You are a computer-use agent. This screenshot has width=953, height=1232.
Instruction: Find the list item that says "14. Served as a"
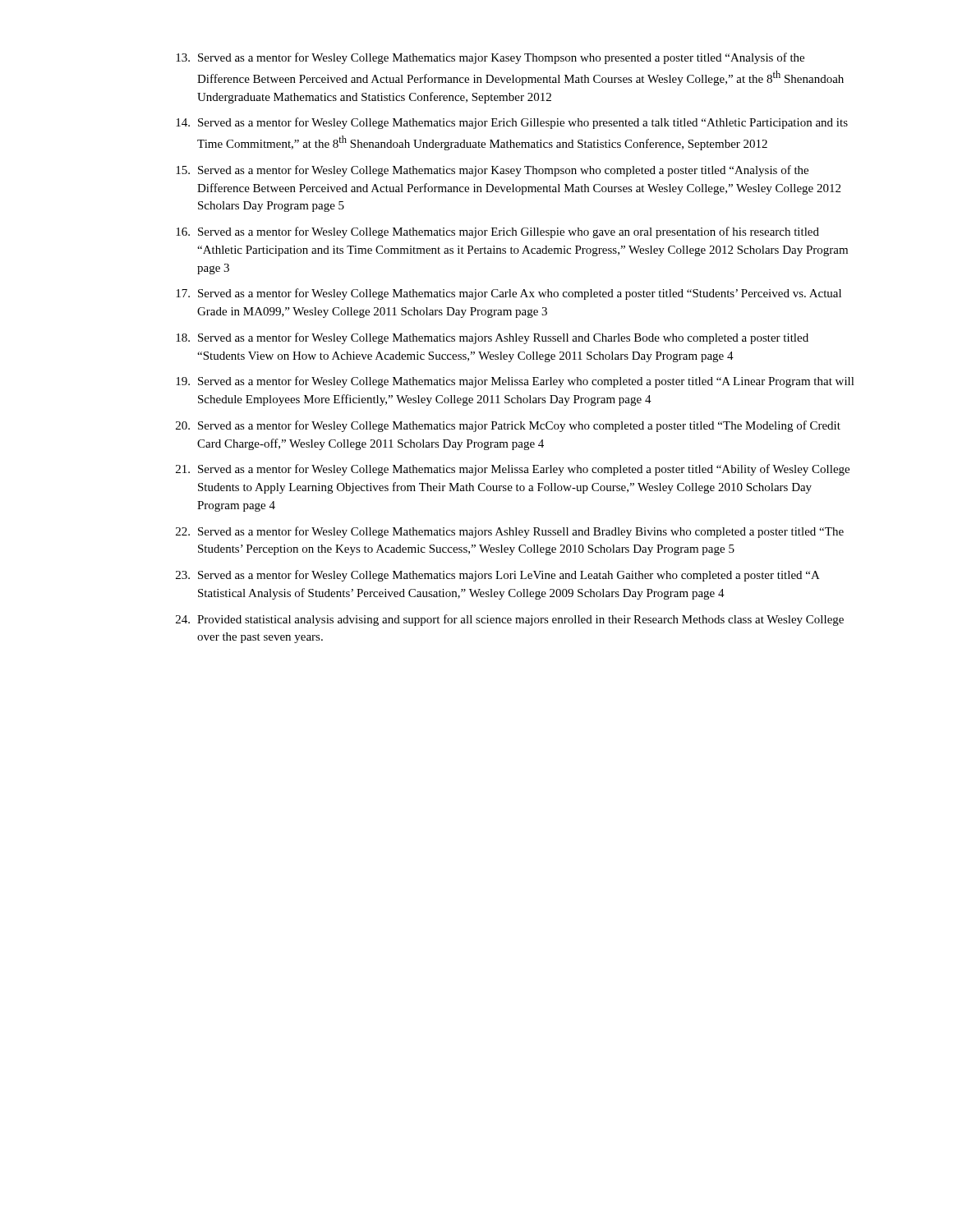(501, 134)
